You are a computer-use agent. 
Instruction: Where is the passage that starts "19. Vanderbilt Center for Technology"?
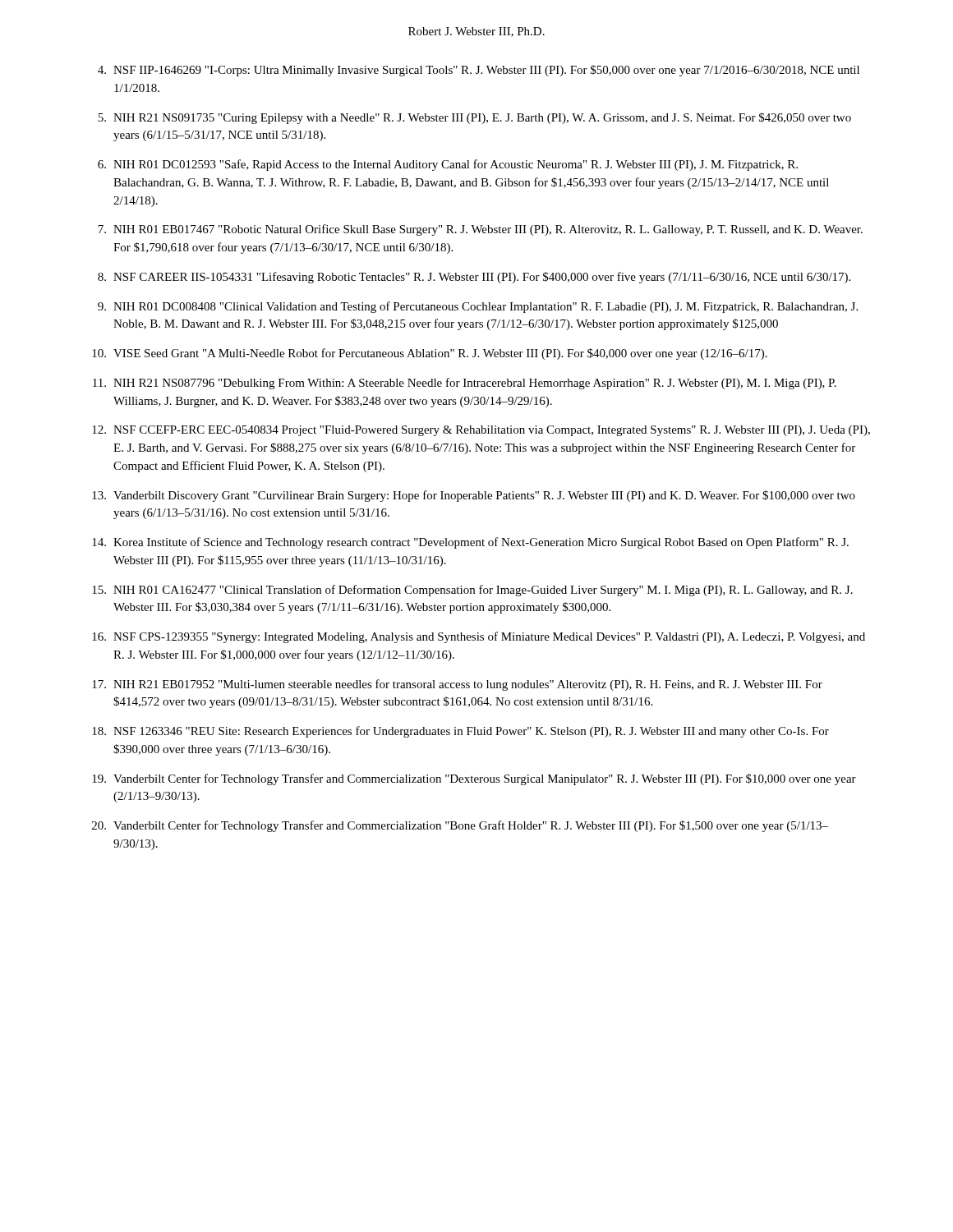476,788
